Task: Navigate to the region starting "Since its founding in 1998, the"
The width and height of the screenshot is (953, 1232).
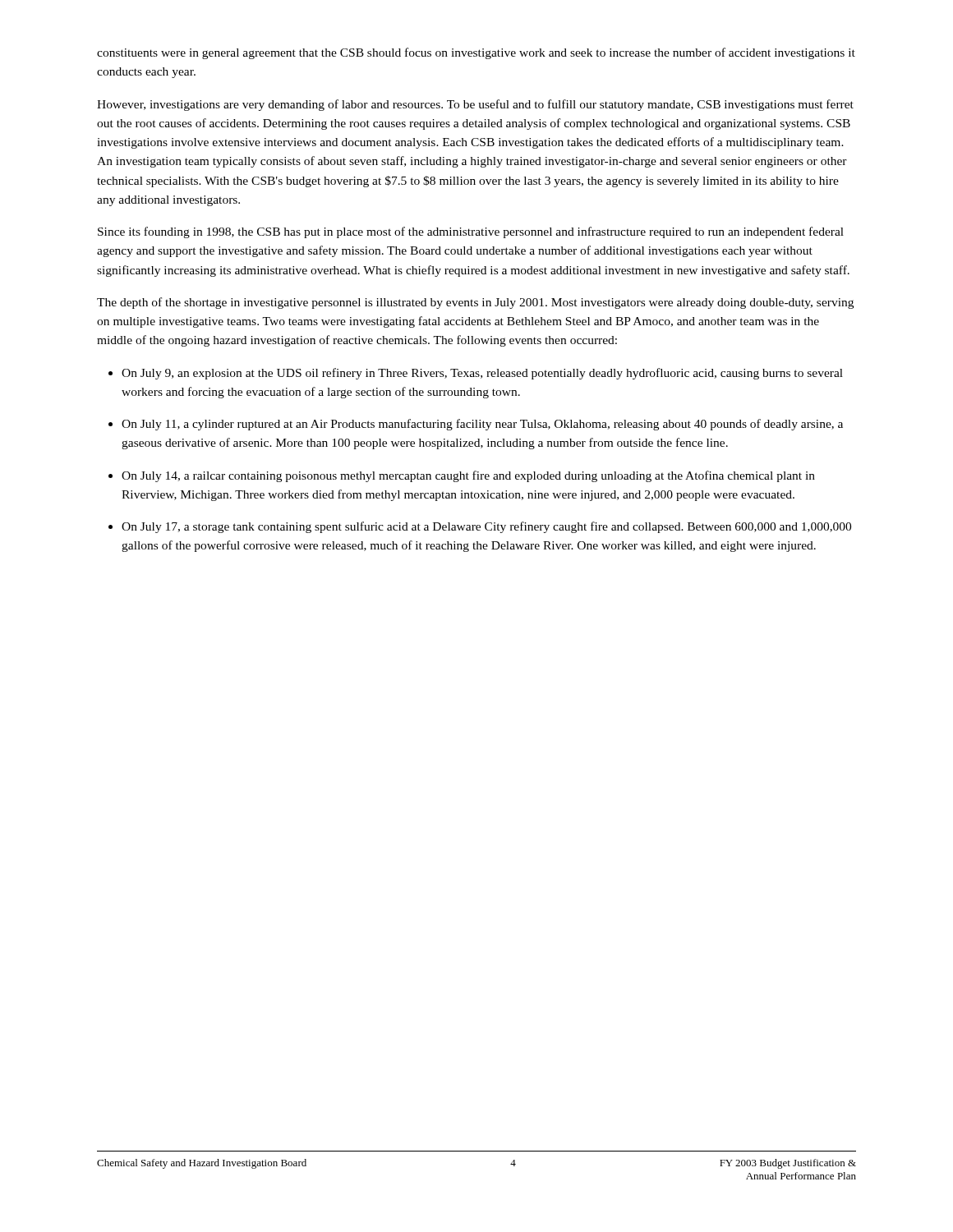Action: (476, 250)
